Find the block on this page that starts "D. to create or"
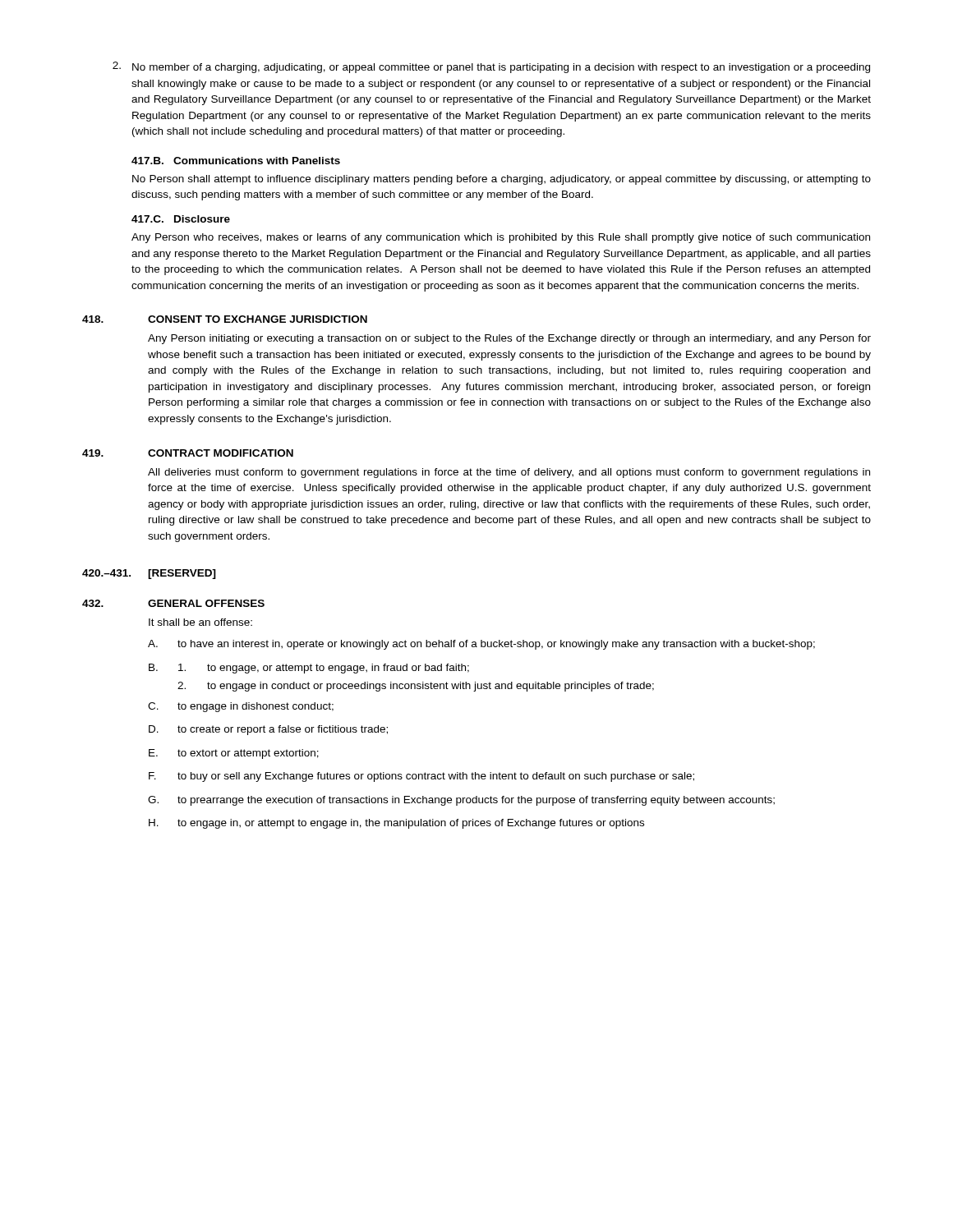The height and width of the screenshot is (1232, 953). click(268, 730)
